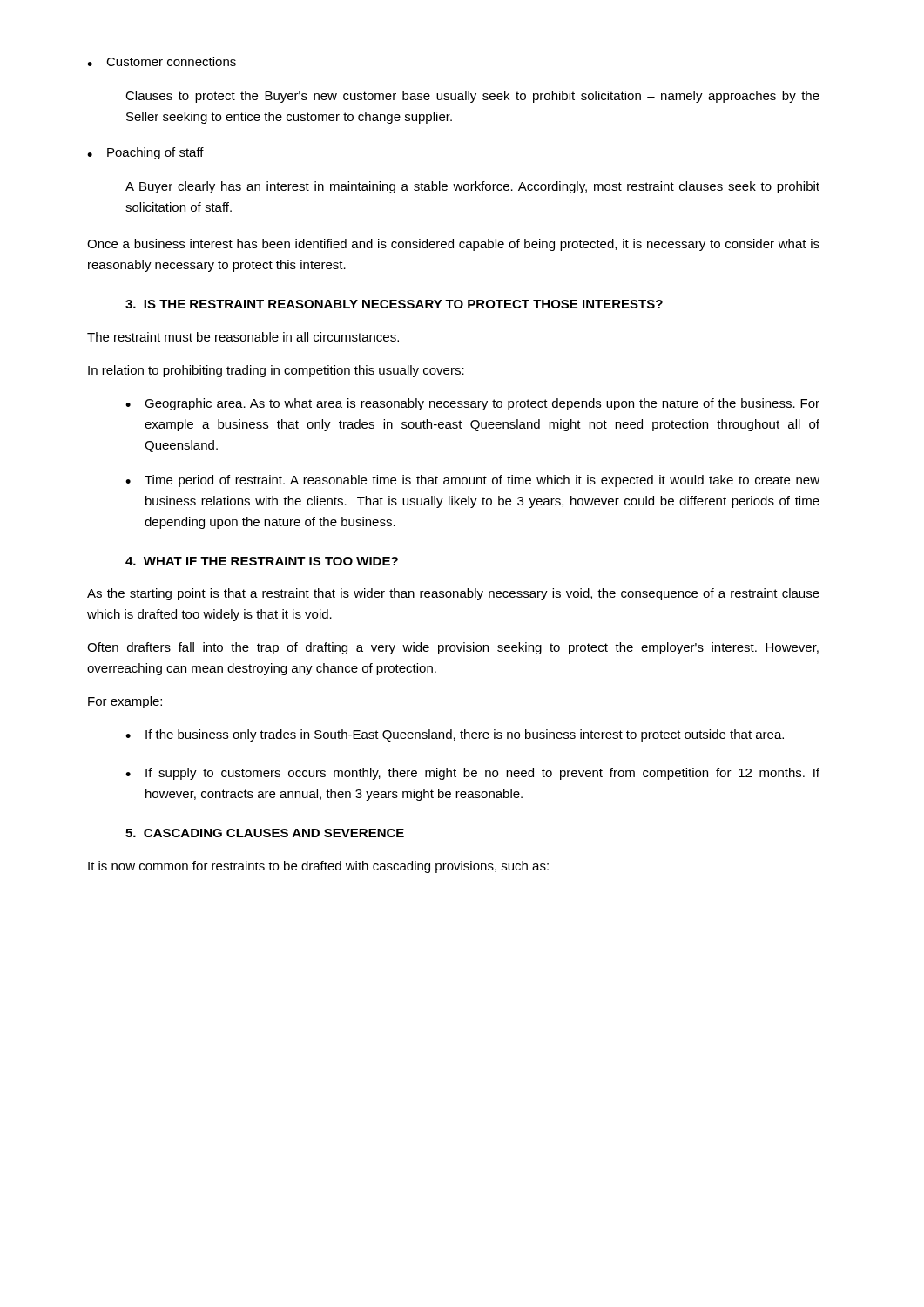Image resolution: width=924 pixels, height=1307 pixels.
Task: Select the list item that reads "• Customer connections"
Action: tap(162, 61)
